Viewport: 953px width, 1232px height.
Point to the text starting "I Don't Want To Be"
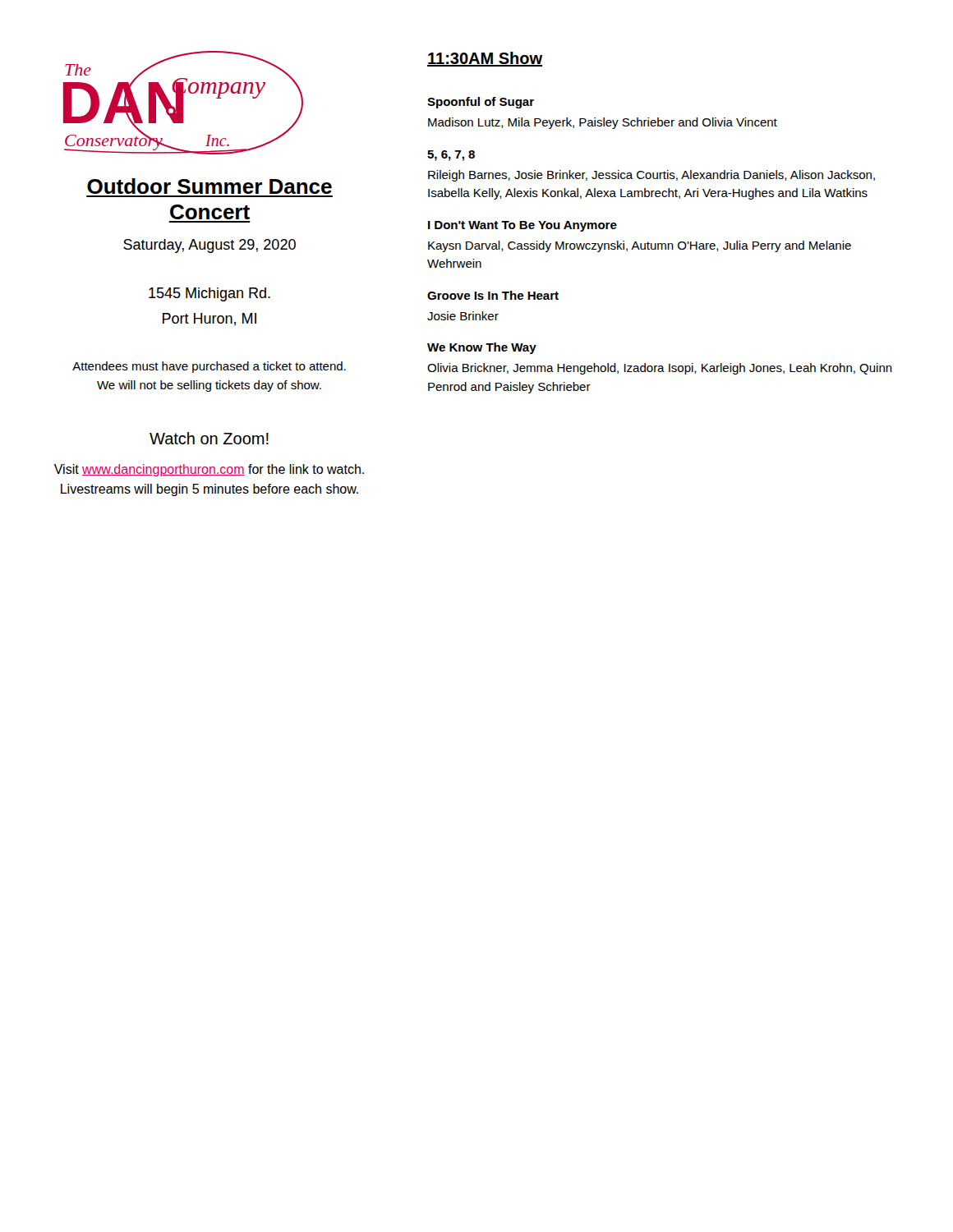click(522, 224)
